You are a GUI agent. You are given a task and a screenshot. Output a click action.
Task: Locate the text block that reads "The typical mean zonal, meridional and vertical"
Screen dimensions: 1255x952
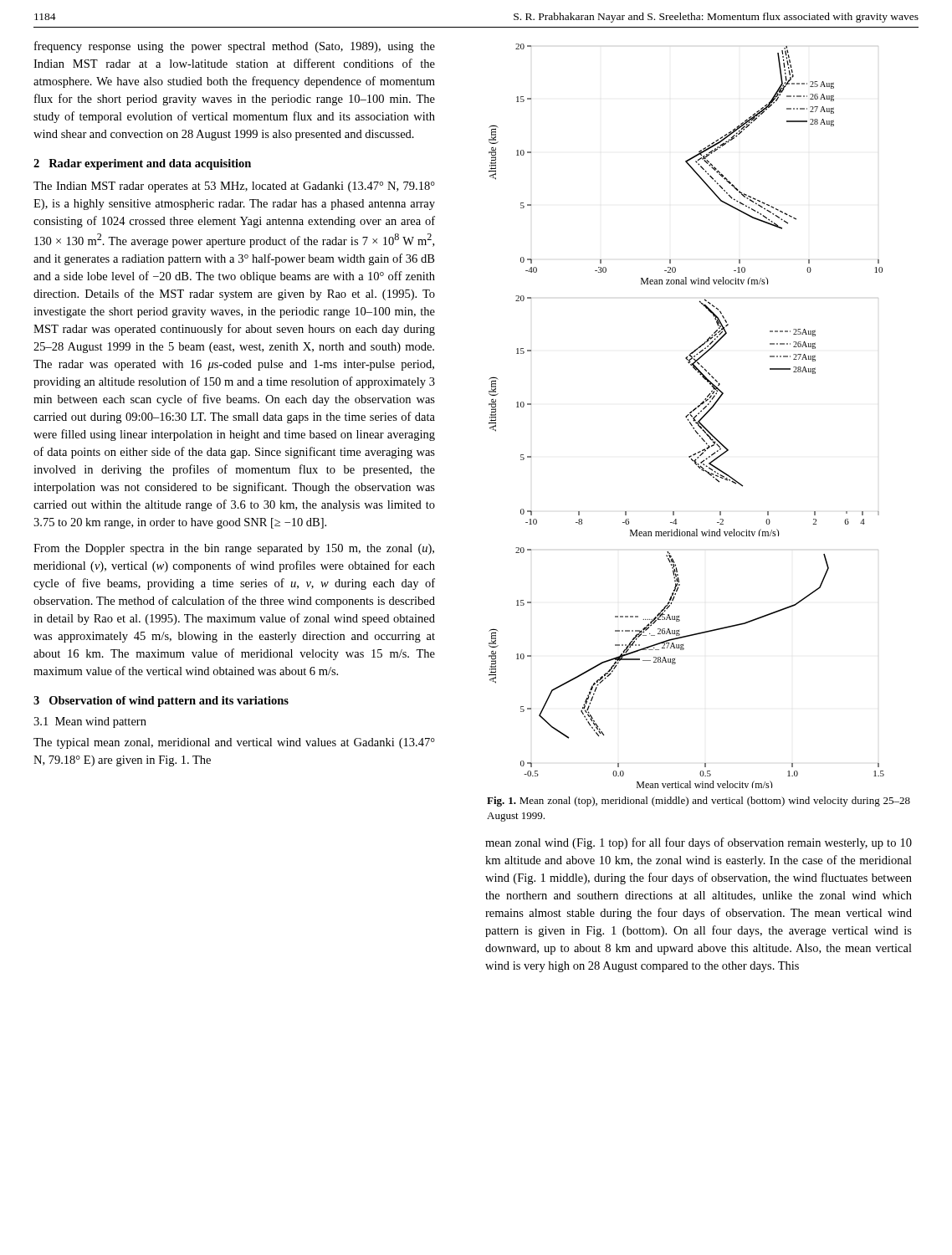click(x=234, y=752)
